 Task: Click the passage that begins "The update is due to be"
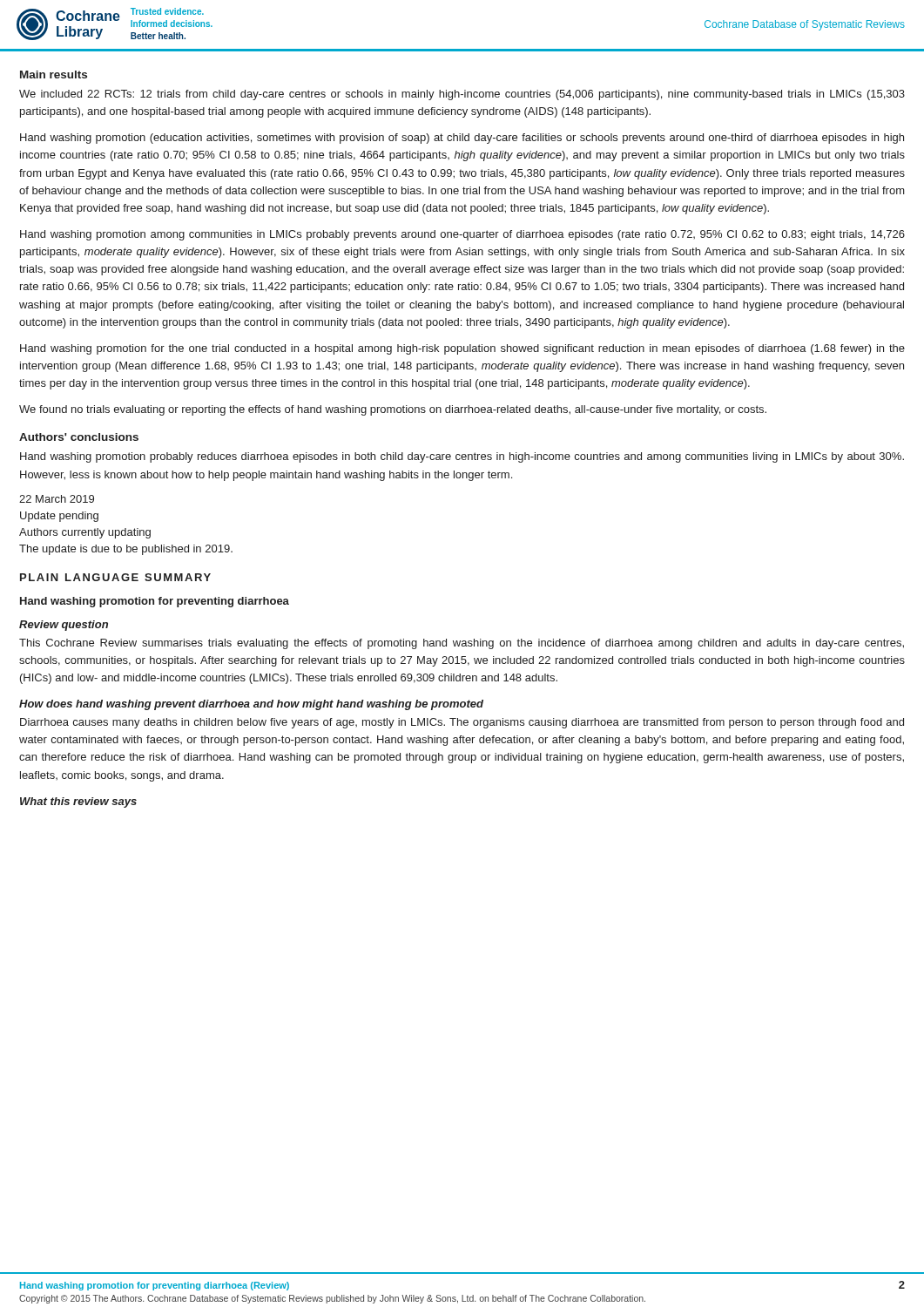pos(126,548)
